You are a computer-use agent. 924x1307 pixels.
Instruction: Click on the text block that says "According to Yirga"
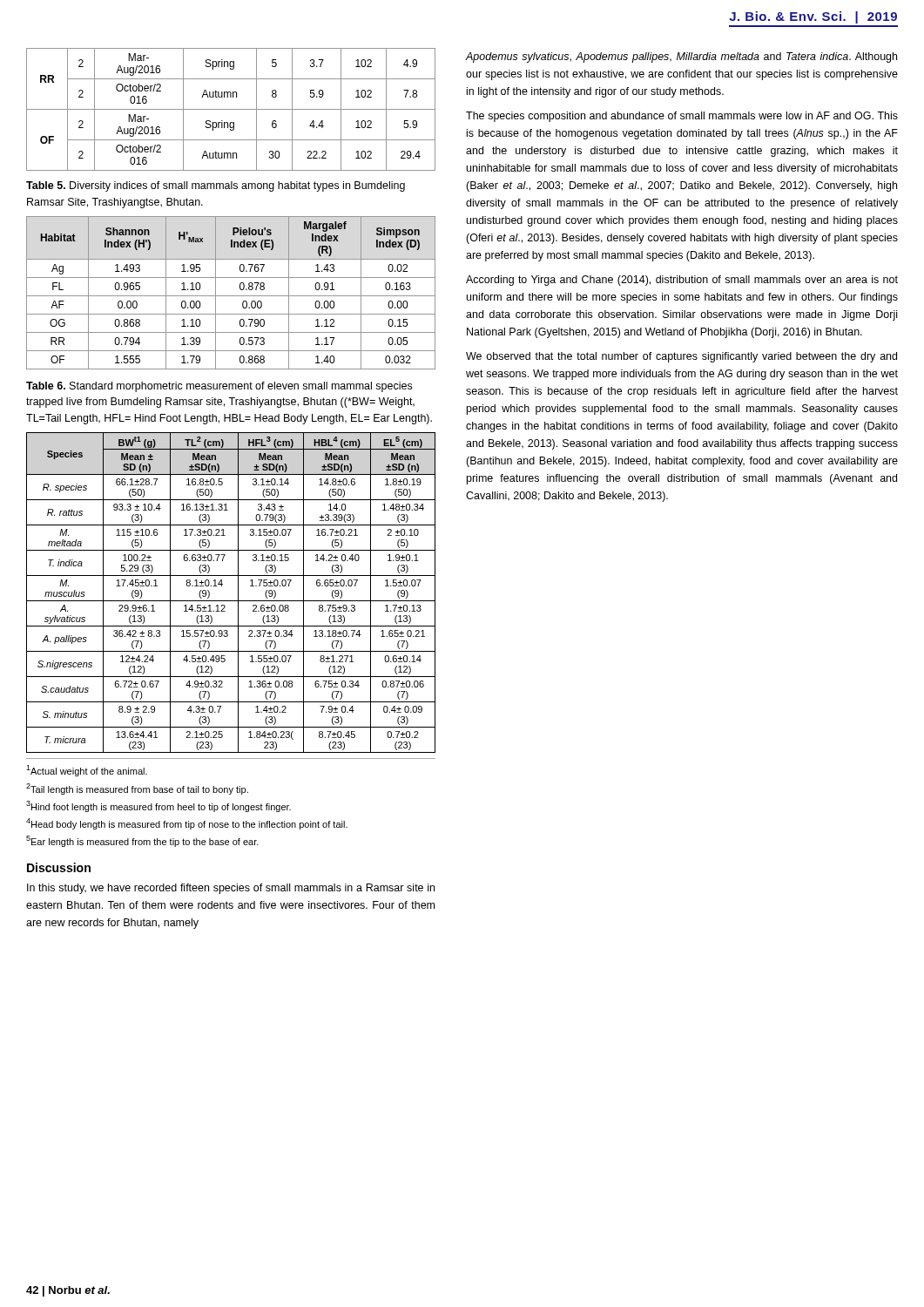click(x=682, y=306)
